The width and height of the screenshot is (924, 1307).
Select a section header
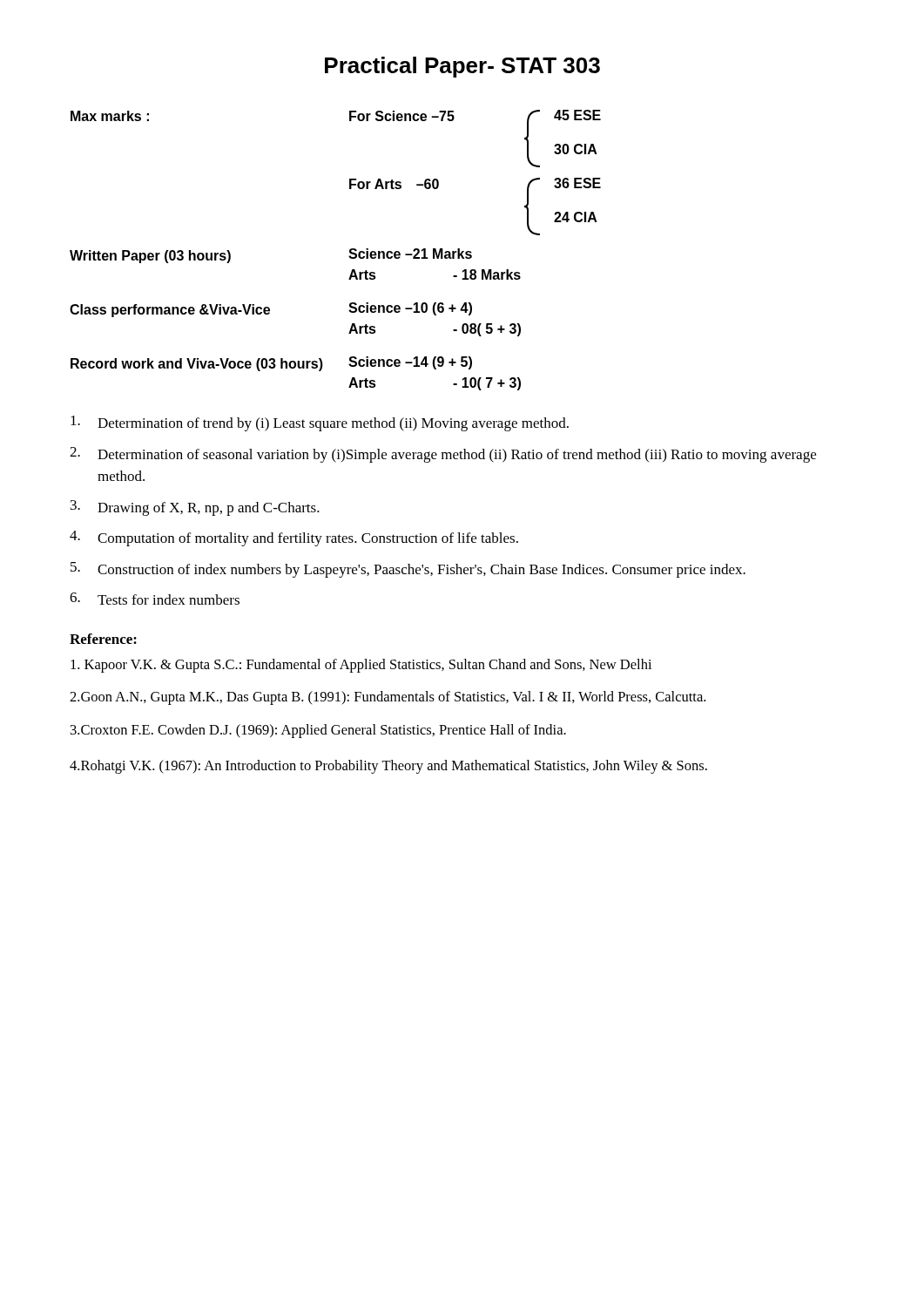[x=104, y=639]
